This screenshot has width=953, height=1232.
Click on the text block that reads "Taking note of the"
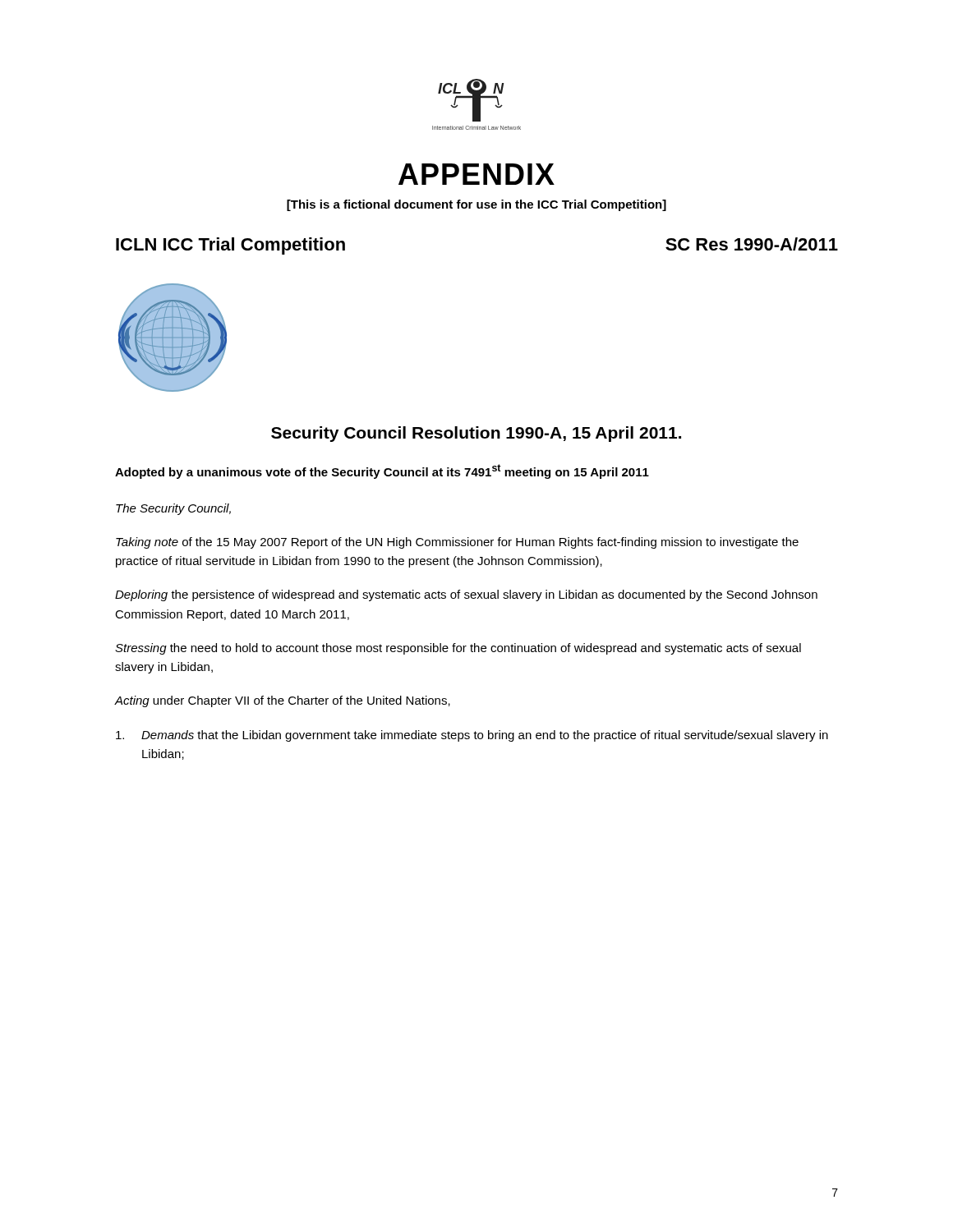coord(457,551)
